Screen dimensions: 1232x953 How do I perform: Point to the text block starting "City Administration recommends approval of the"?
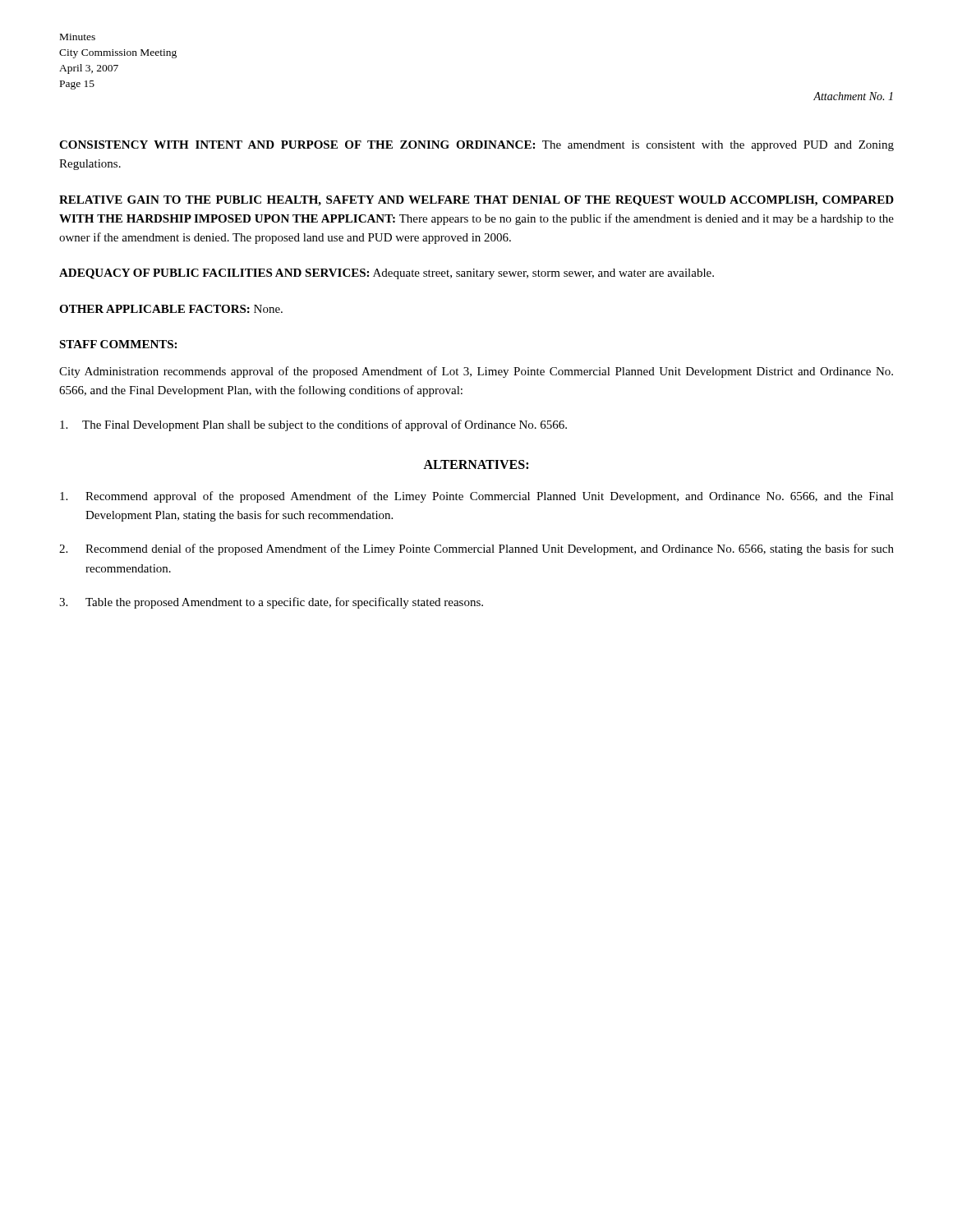tap(476, 381)
